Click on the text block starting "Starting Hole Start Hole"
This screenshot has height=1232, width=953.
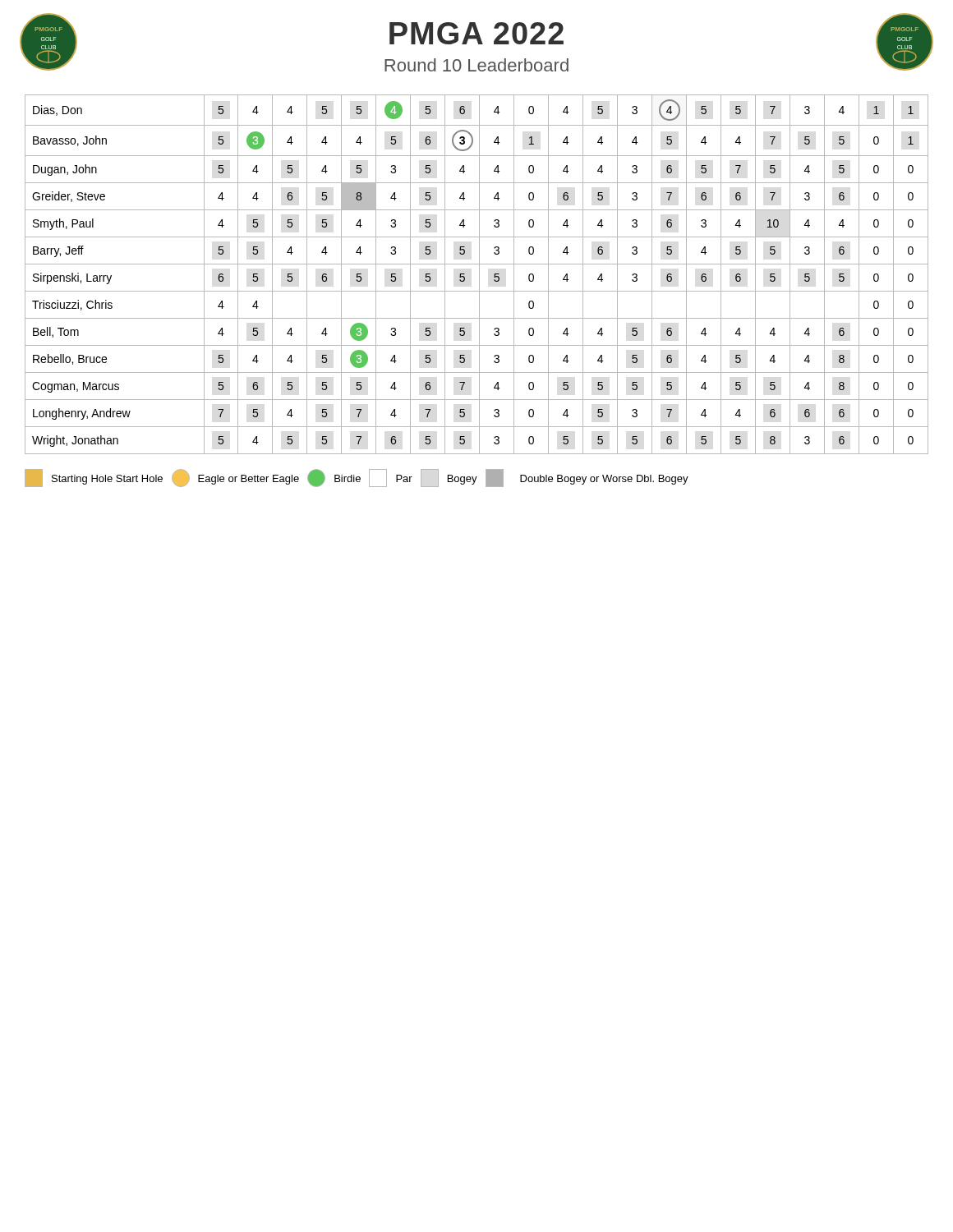(356, 478)
